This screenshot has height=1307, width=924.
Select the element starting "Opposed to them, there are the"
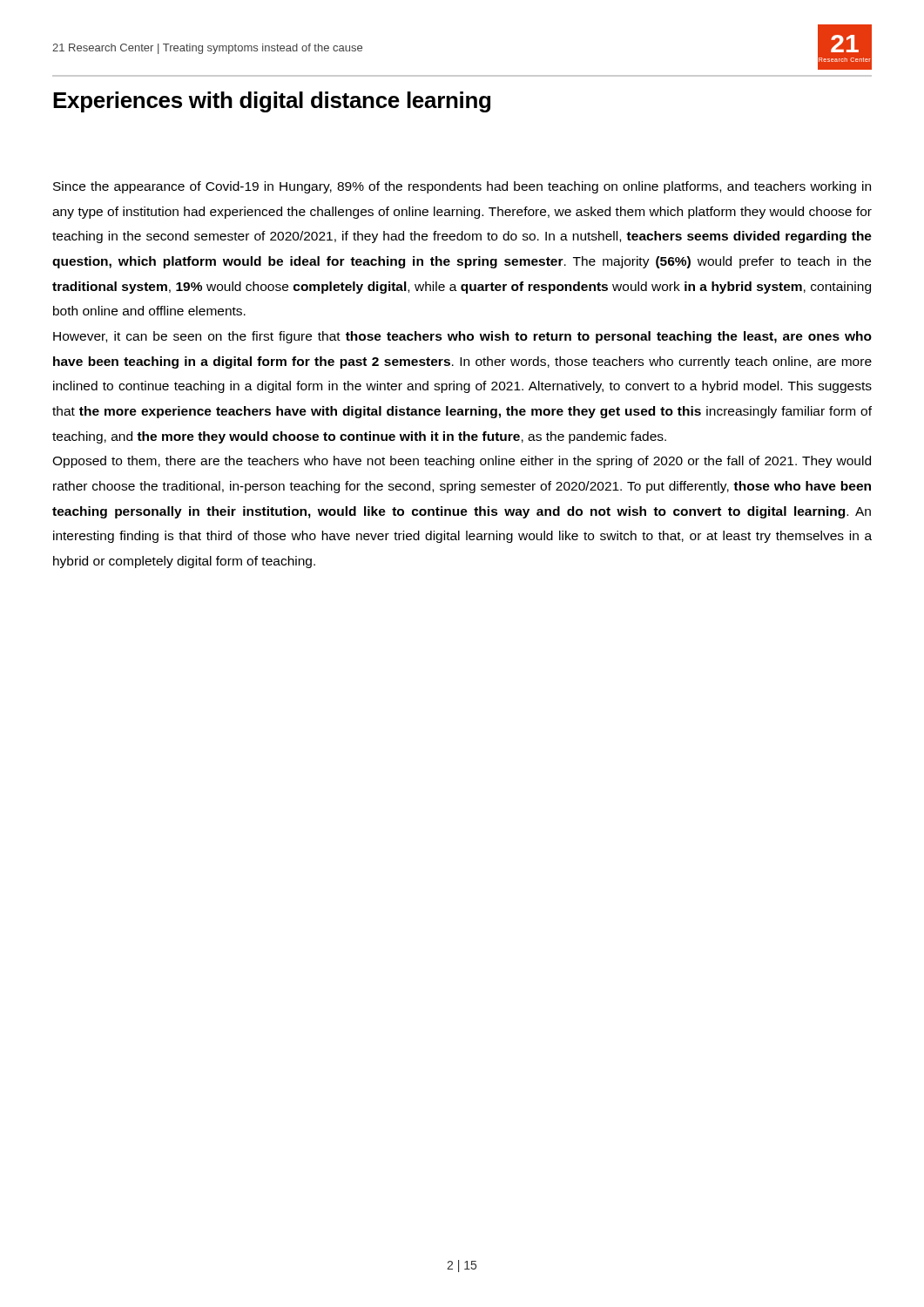[x=462, y=512]
